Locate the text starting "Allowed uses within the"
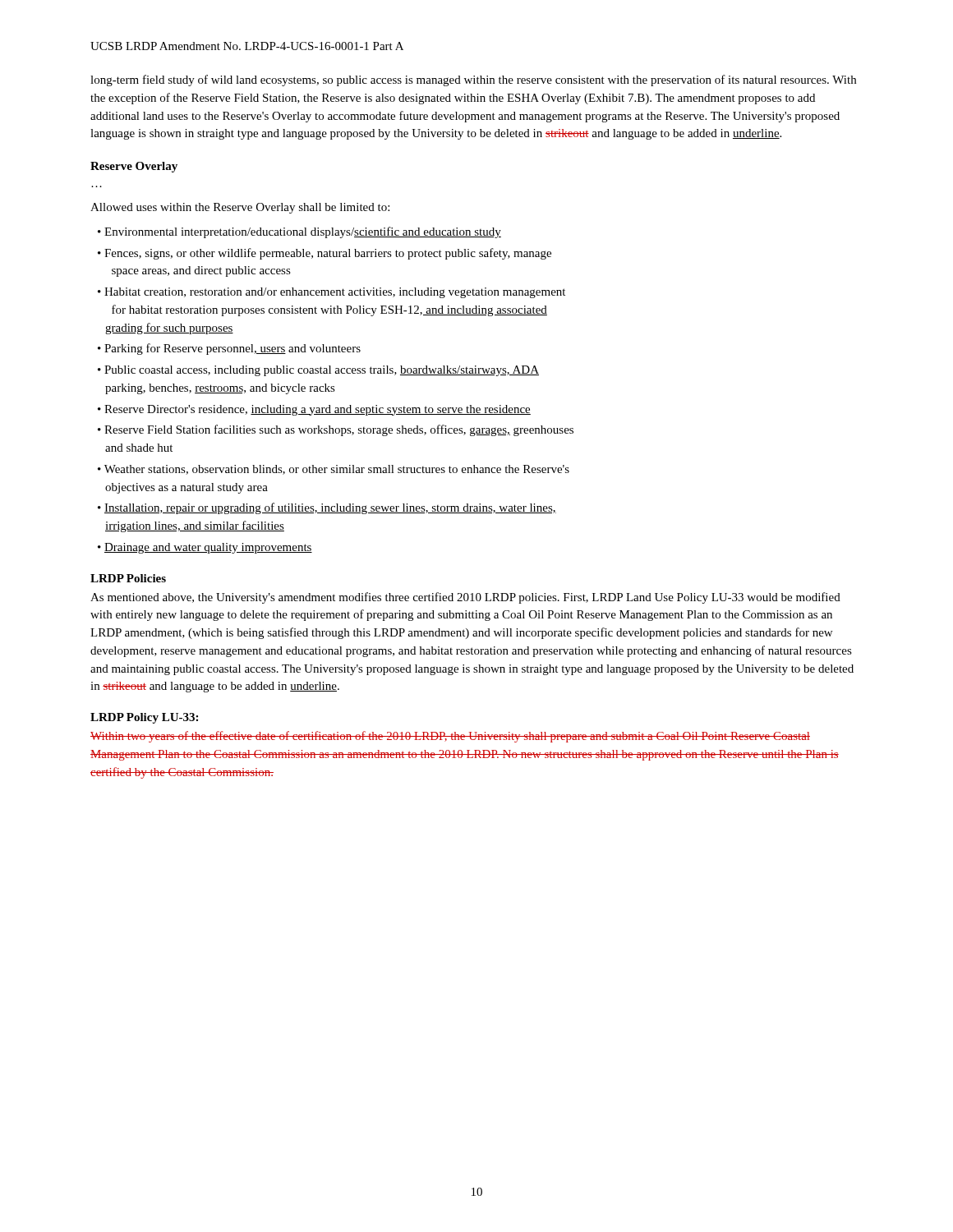Image resolution: width=953 pixels, height=1232 pixels. point(240,207)
